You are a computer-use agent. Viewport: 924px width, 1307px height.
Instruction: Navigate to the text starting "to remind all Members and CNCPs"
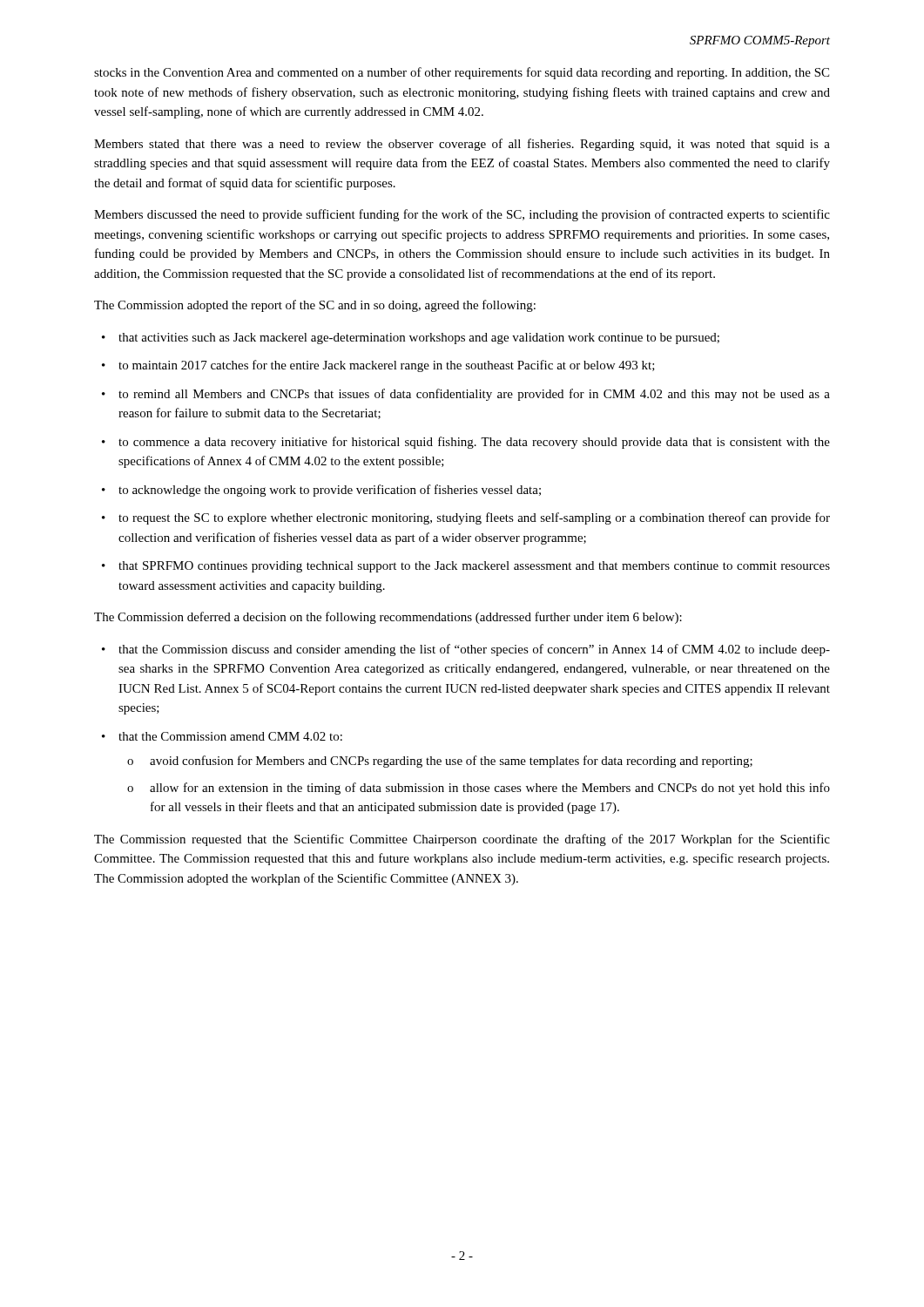point(462,403)
